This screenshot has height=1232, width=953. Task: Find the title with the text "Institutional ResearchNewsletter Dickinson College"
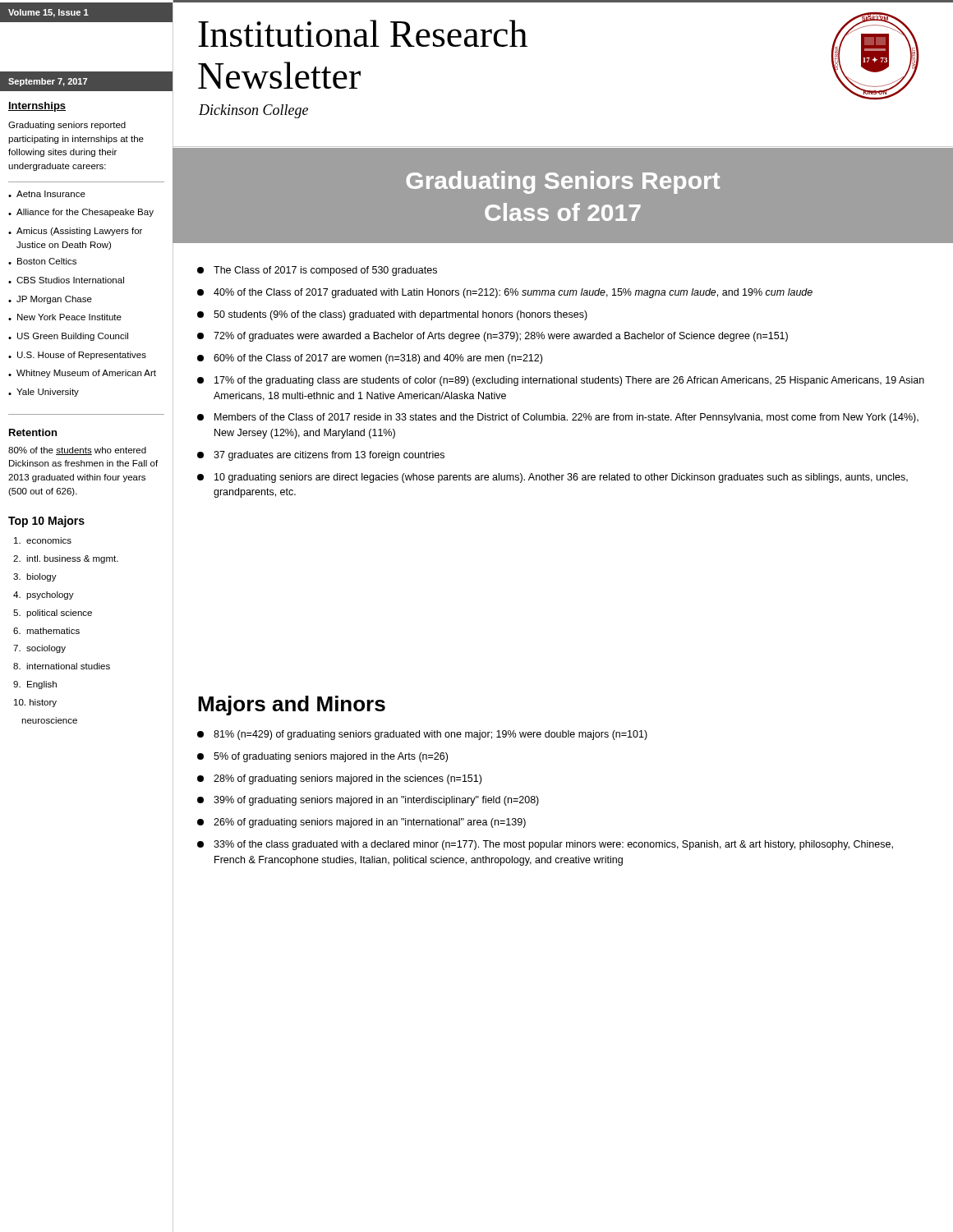363,33
